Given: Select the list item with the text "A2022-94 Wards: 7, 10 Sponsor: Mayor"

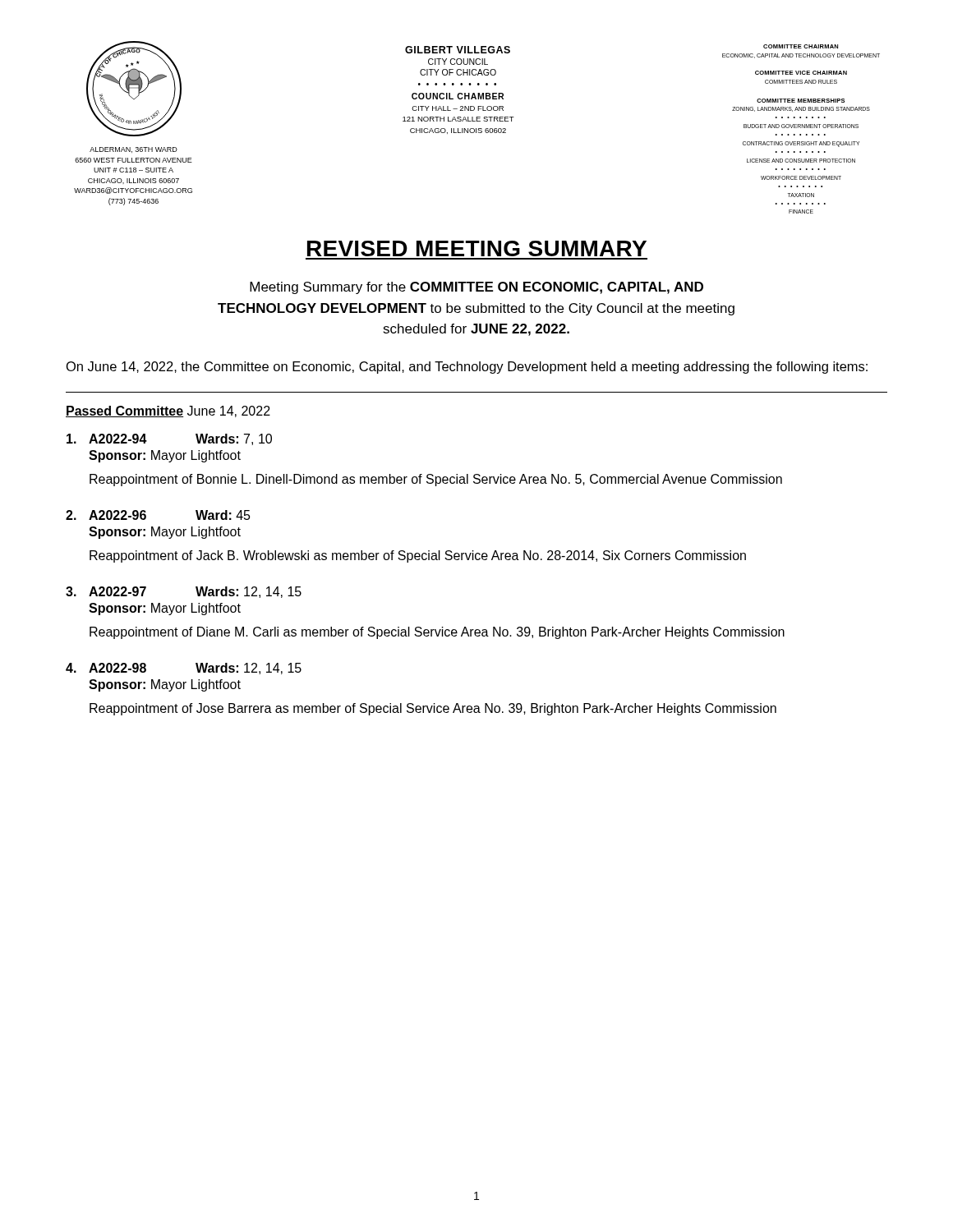Looking at the screenshot, I should pyautogui.click(x=116, y=439).
